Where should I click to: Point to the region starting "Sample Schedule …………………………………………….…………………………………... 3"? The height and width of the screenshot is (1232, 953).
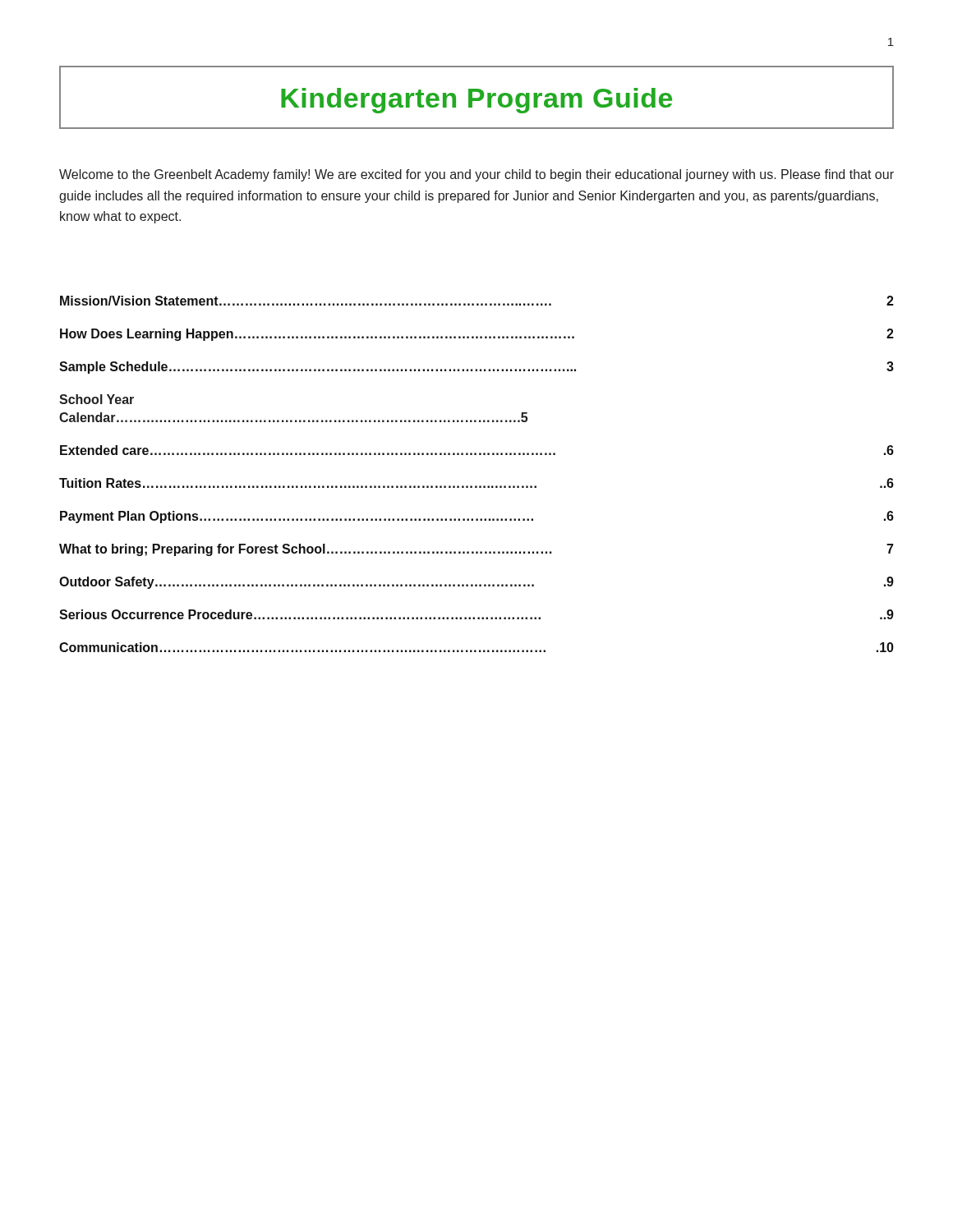coord(476,367)
